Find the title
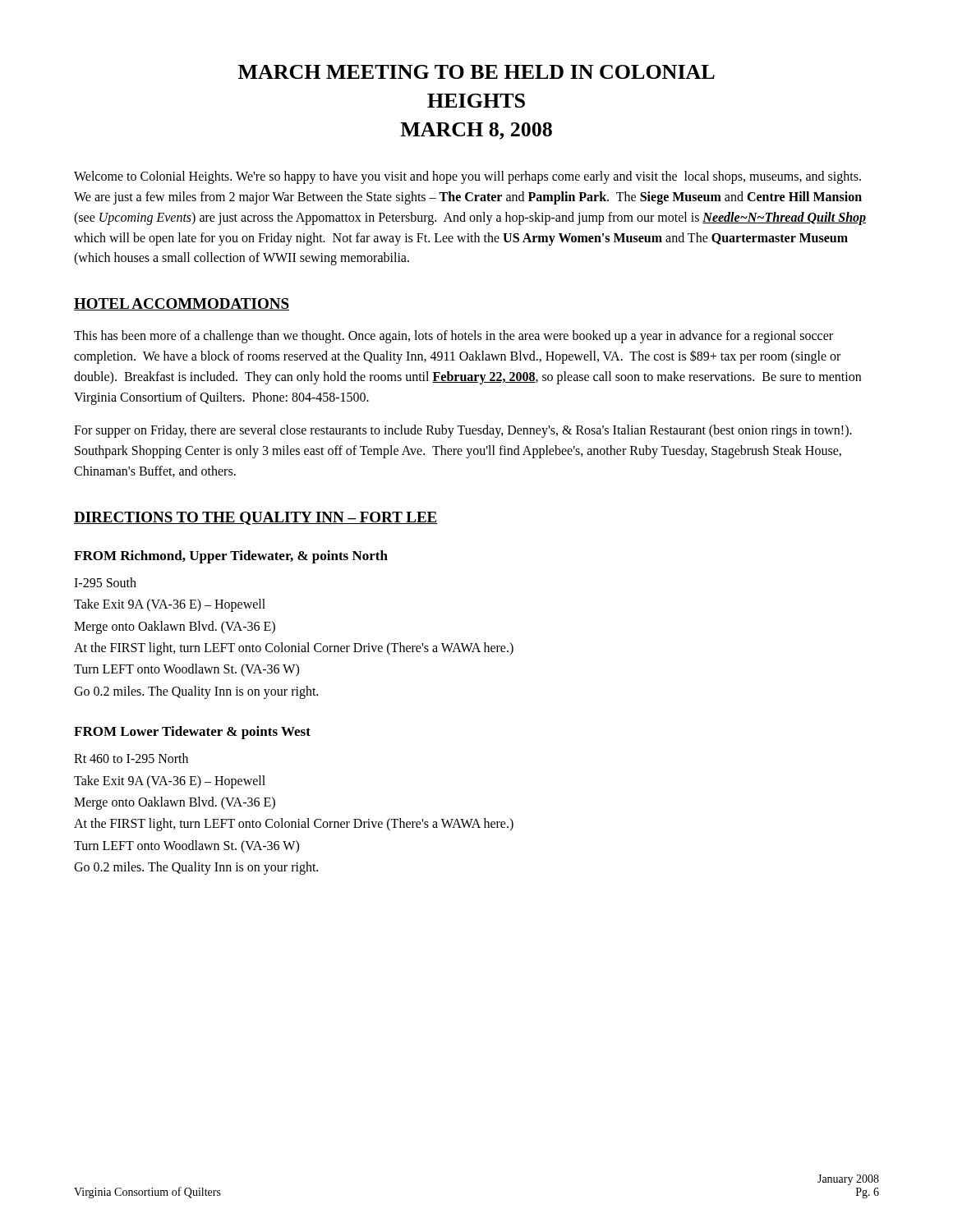 [x=476, y=101]
